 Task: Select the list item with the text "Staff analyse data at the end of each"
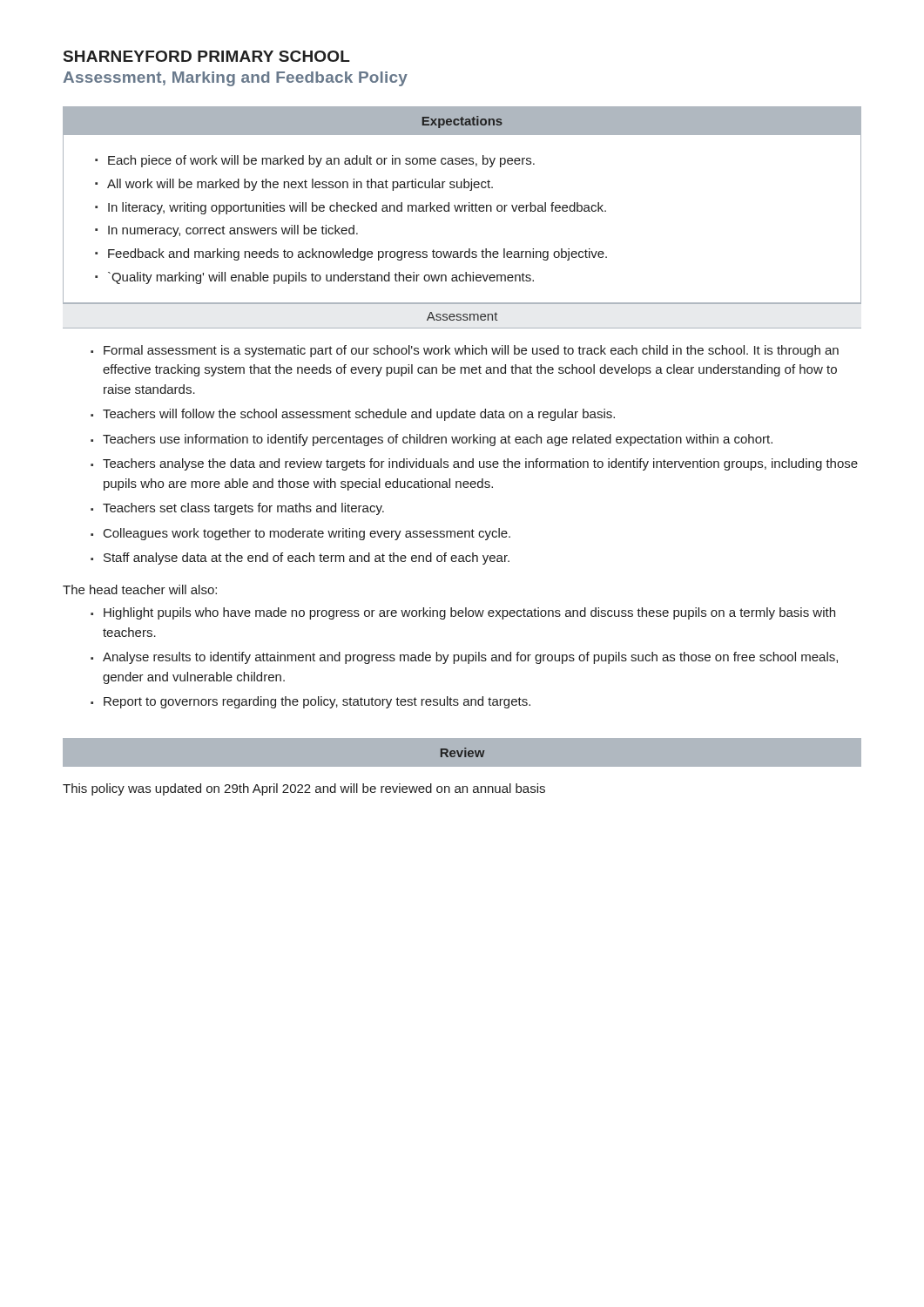(x=307, y=557)
